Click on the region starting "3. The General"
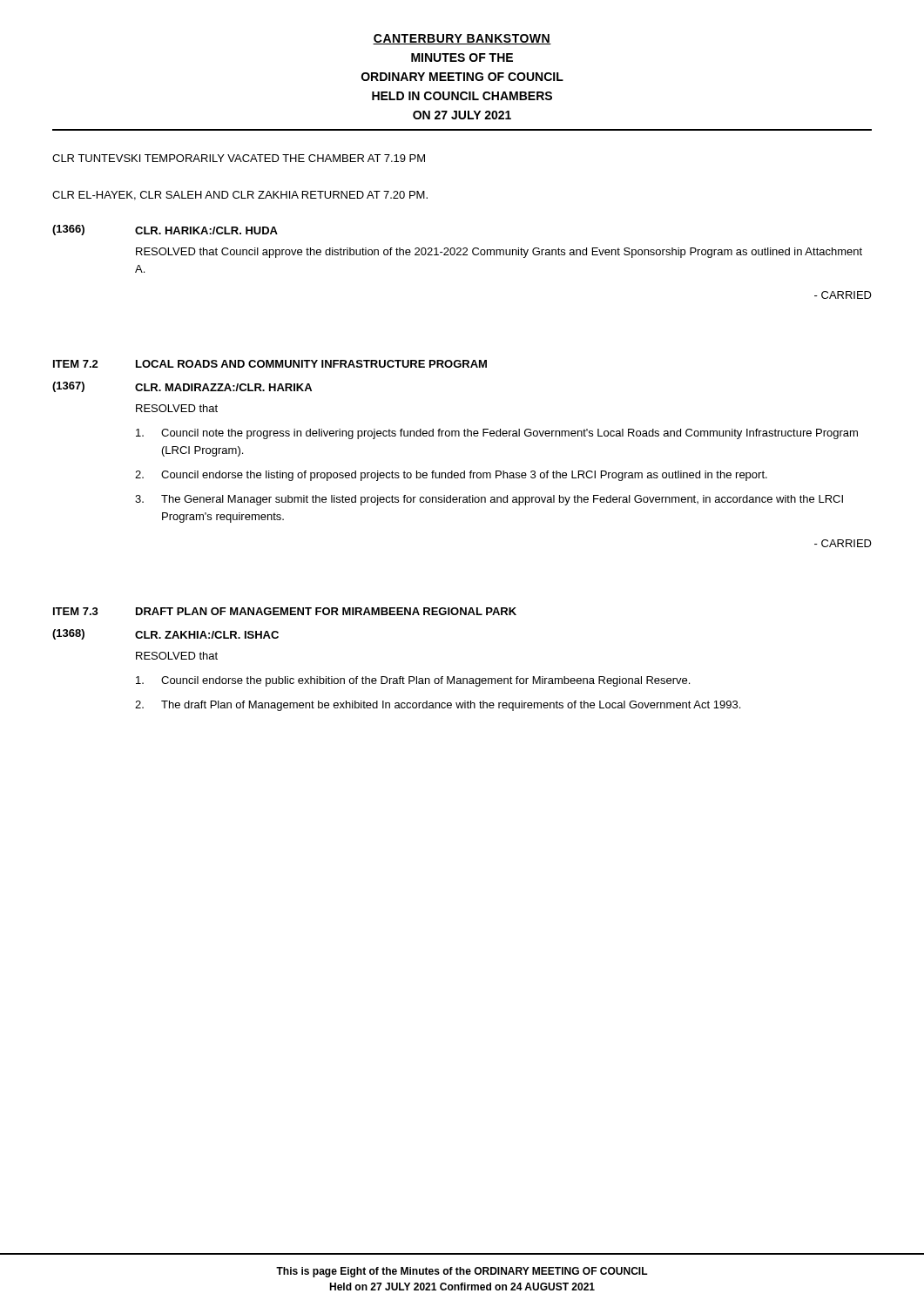This screenshot has width=924, height=1307. [503, 508]
